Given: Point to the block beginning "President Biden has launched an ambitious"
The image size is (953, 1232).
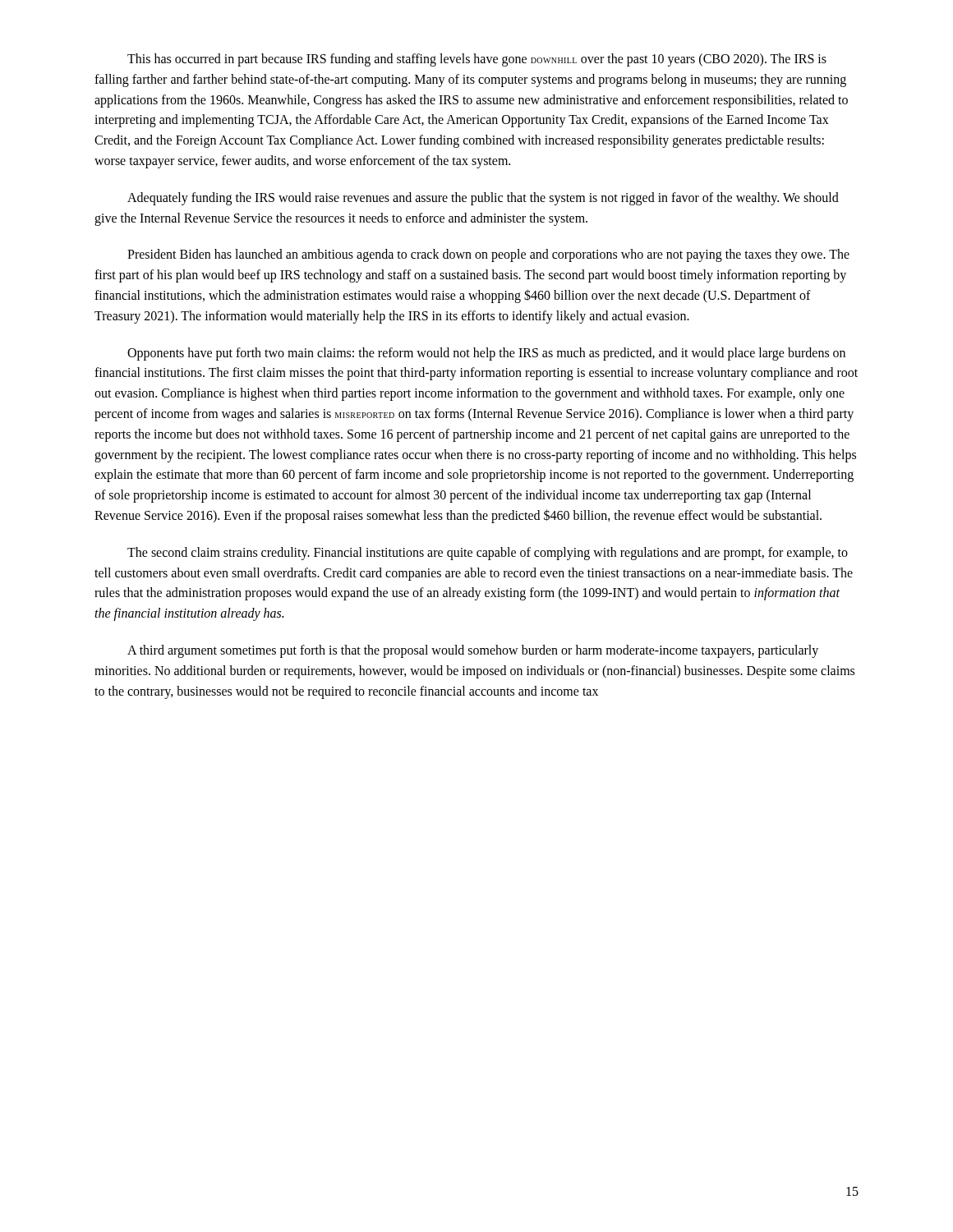Looking at the screenshot, I should pyautogui.click(x=472, y=285).
